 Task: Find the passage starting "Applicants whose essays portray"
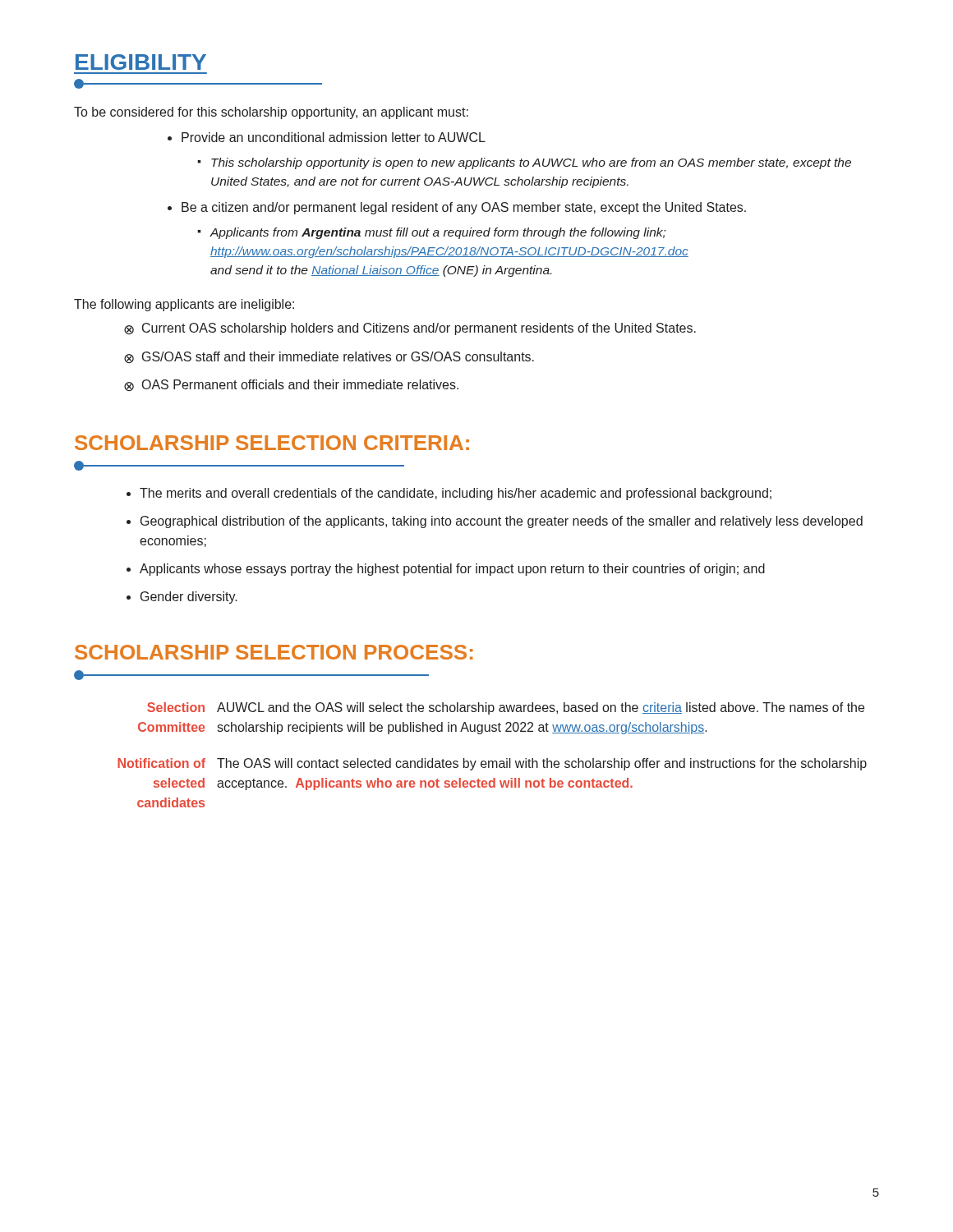tap(452, 569)
